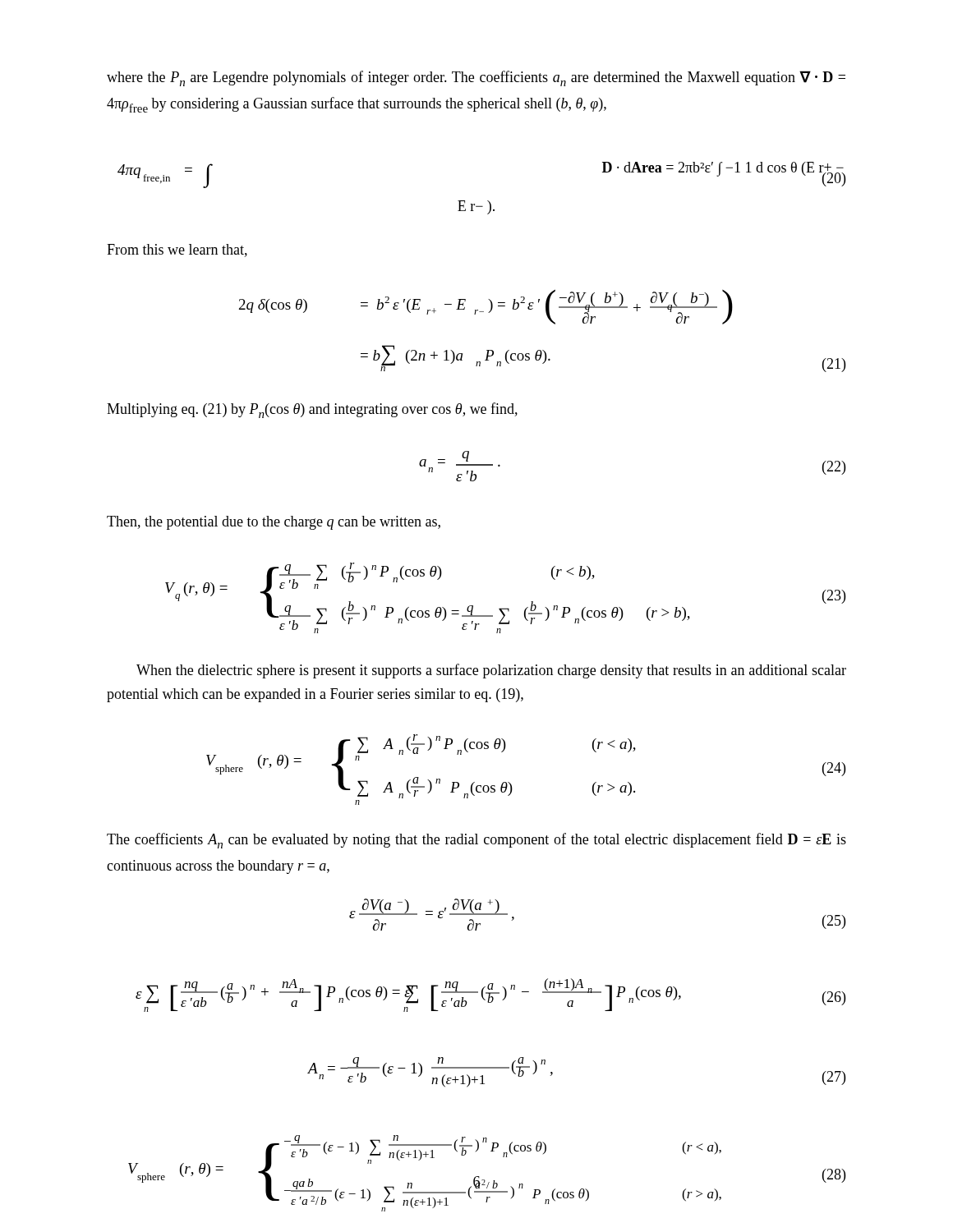Click the formula that begins "4πq free,in = ∫ D · dArea"

click(x=130, y=175)
